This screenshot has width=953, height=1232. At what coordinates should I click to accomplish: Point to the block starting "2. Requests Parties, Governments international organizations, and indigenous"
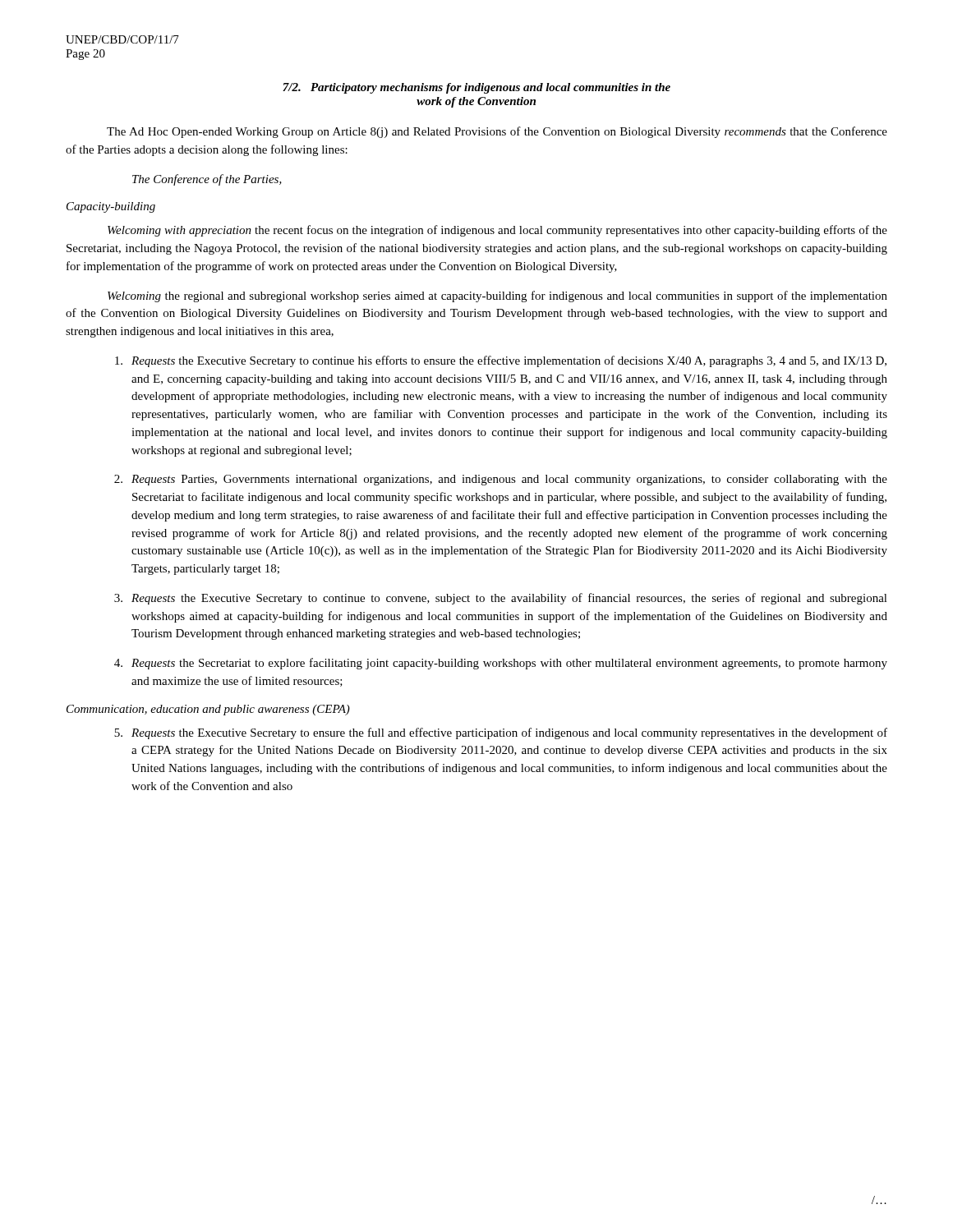(x=476, y=523)
